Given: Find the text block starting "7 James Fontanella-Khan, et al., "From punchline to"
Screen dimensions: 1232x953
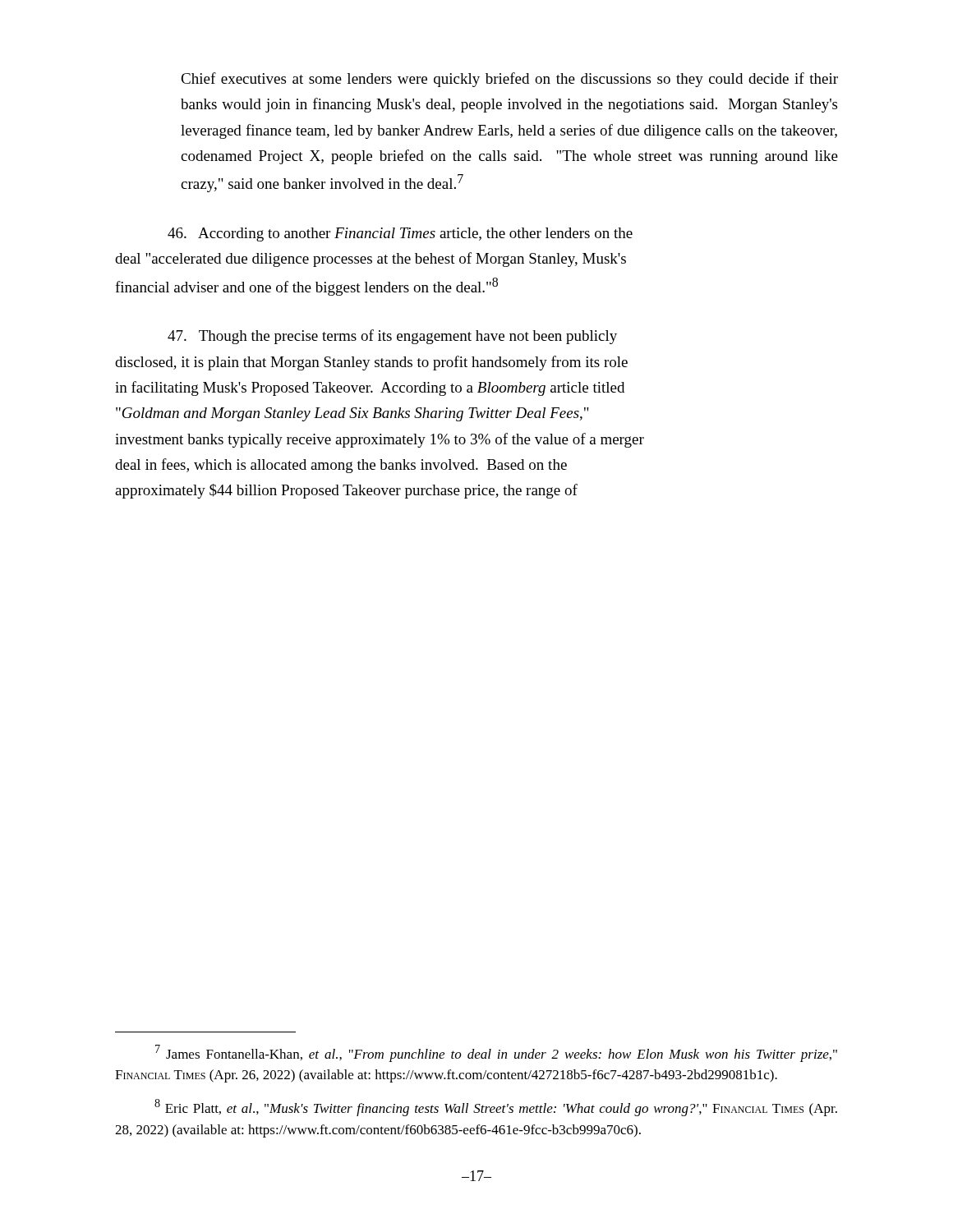Looking at the screenshot, I should 476,1062.
